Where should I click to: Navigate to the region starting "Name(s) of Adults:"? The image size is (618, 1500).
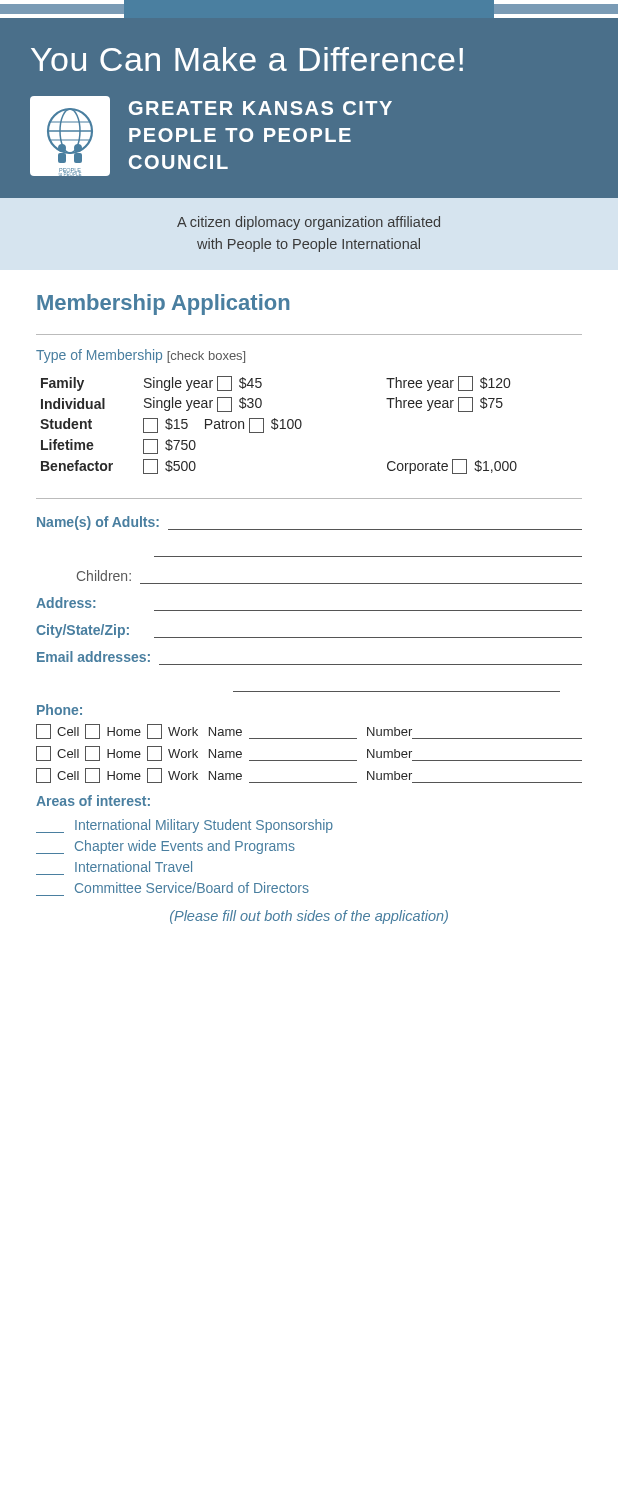[x=309, y=522]
